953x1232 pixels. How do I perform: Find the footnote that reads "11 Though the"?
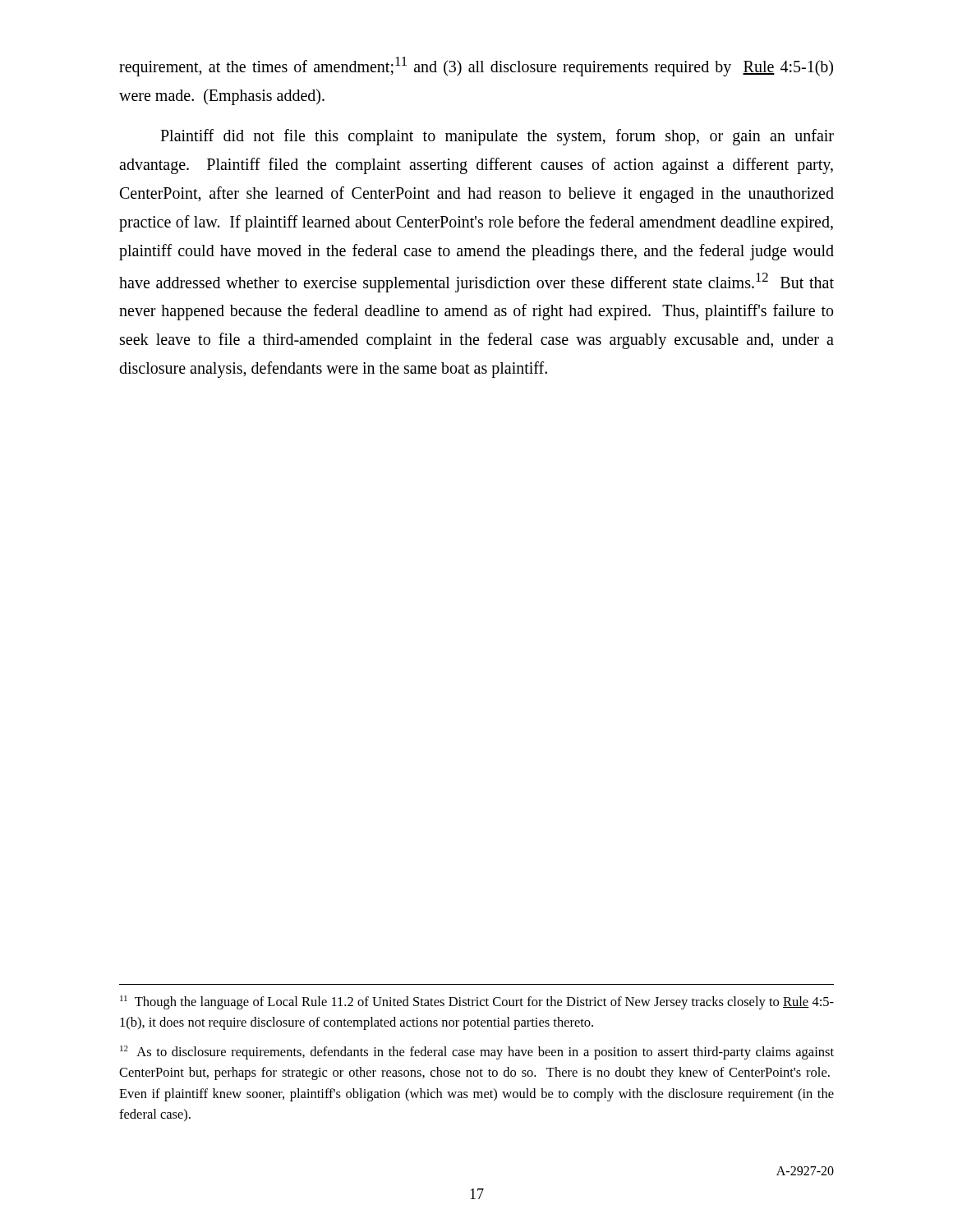[x=476, y=1011]
